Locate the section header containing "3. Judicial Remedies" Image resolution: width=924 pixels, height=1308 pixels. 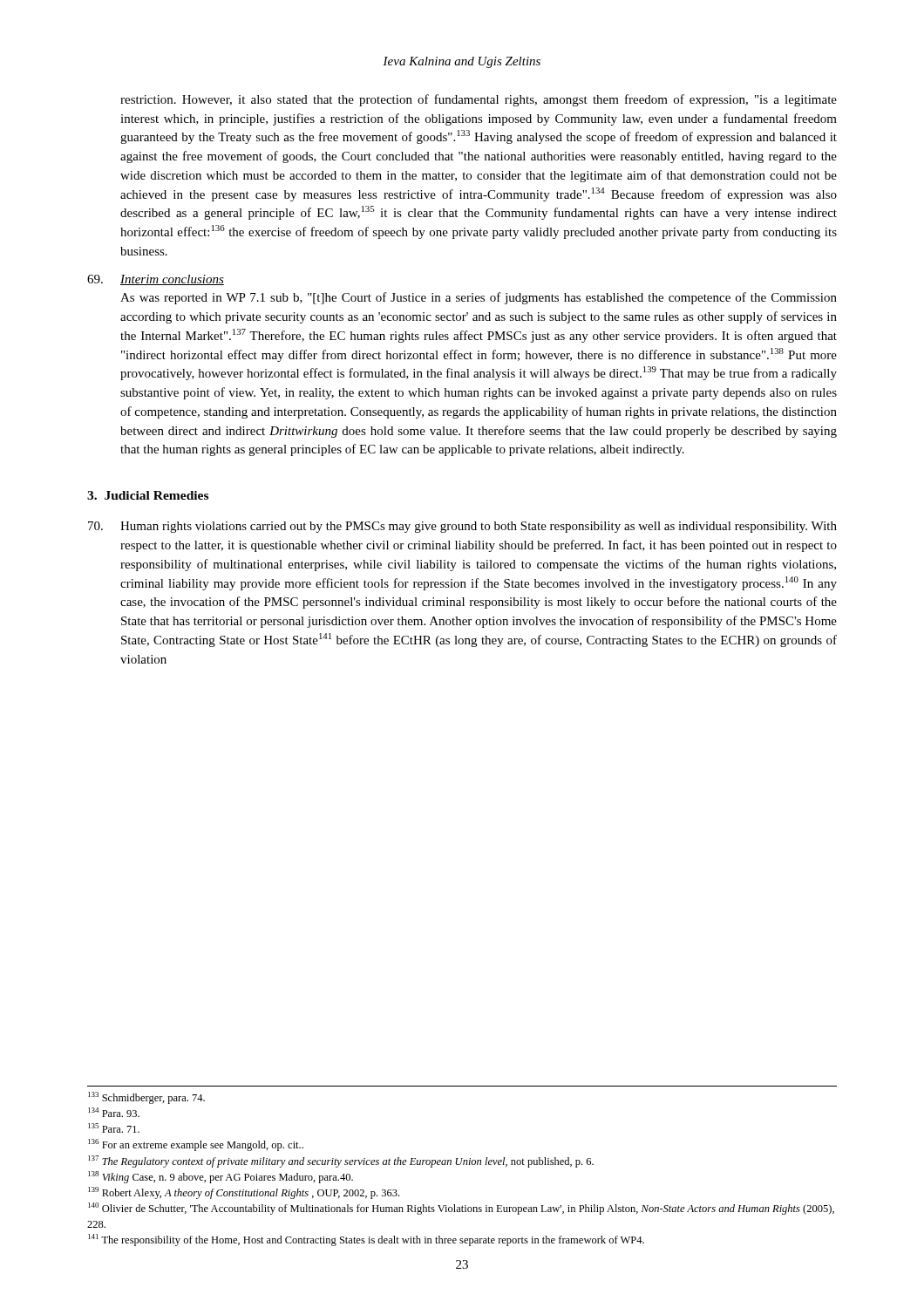(148, 495)
